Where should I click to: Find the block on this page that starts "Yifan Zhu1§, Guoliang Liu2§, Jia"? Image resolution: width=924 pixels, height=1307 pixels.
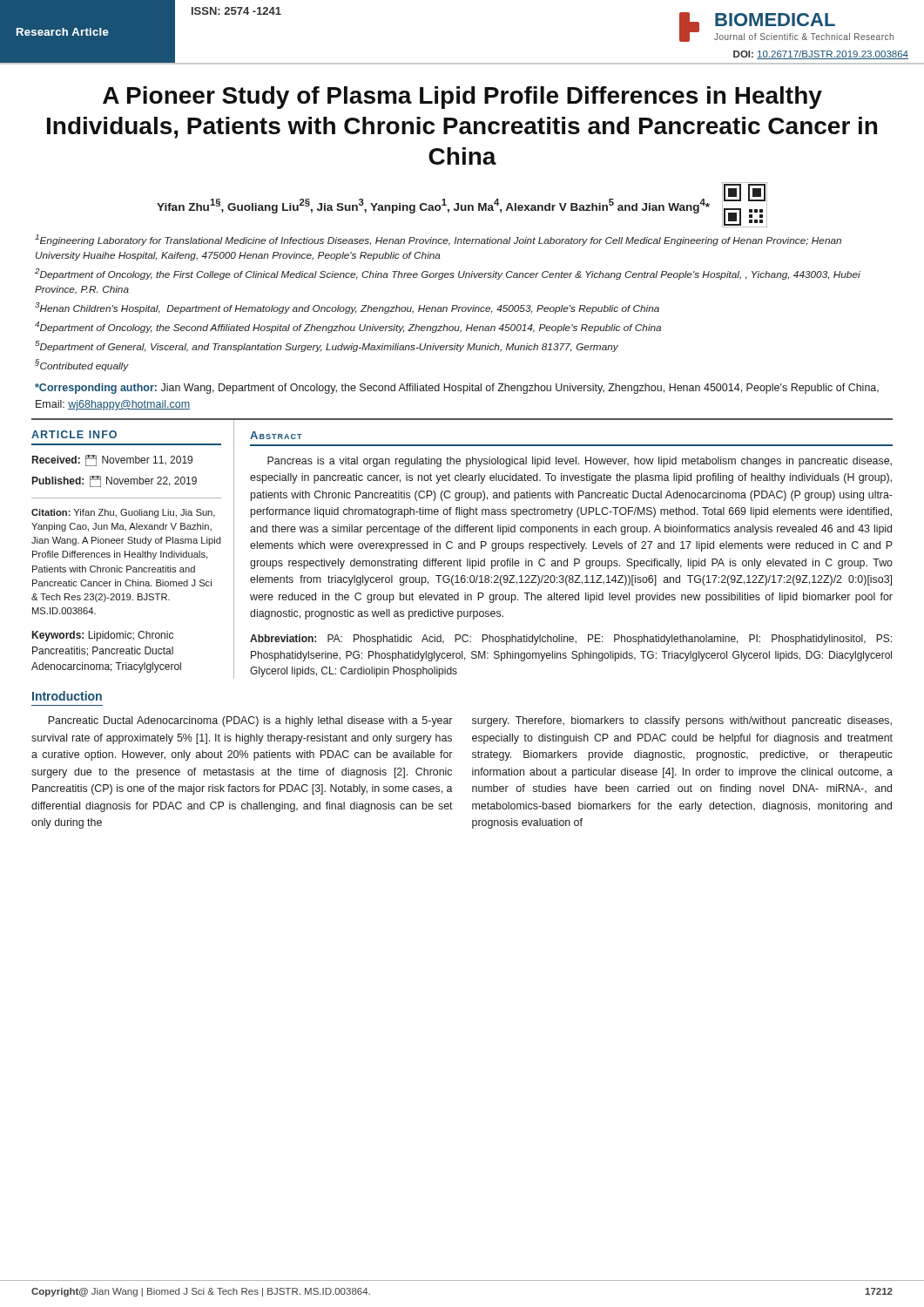462,205
